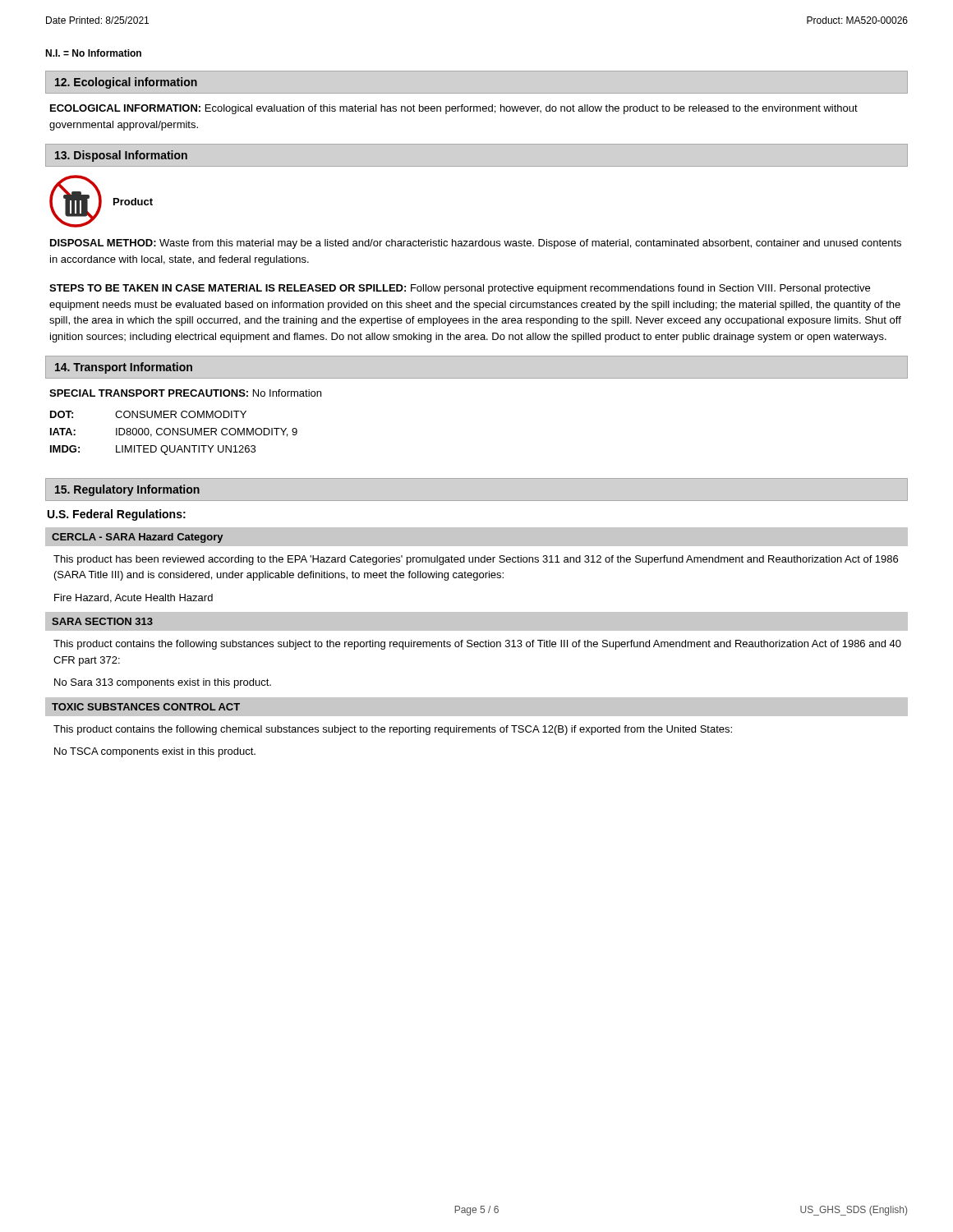Find the text containing "Fire Hazard, Acute Health Hazard"

tap(133, 597)
